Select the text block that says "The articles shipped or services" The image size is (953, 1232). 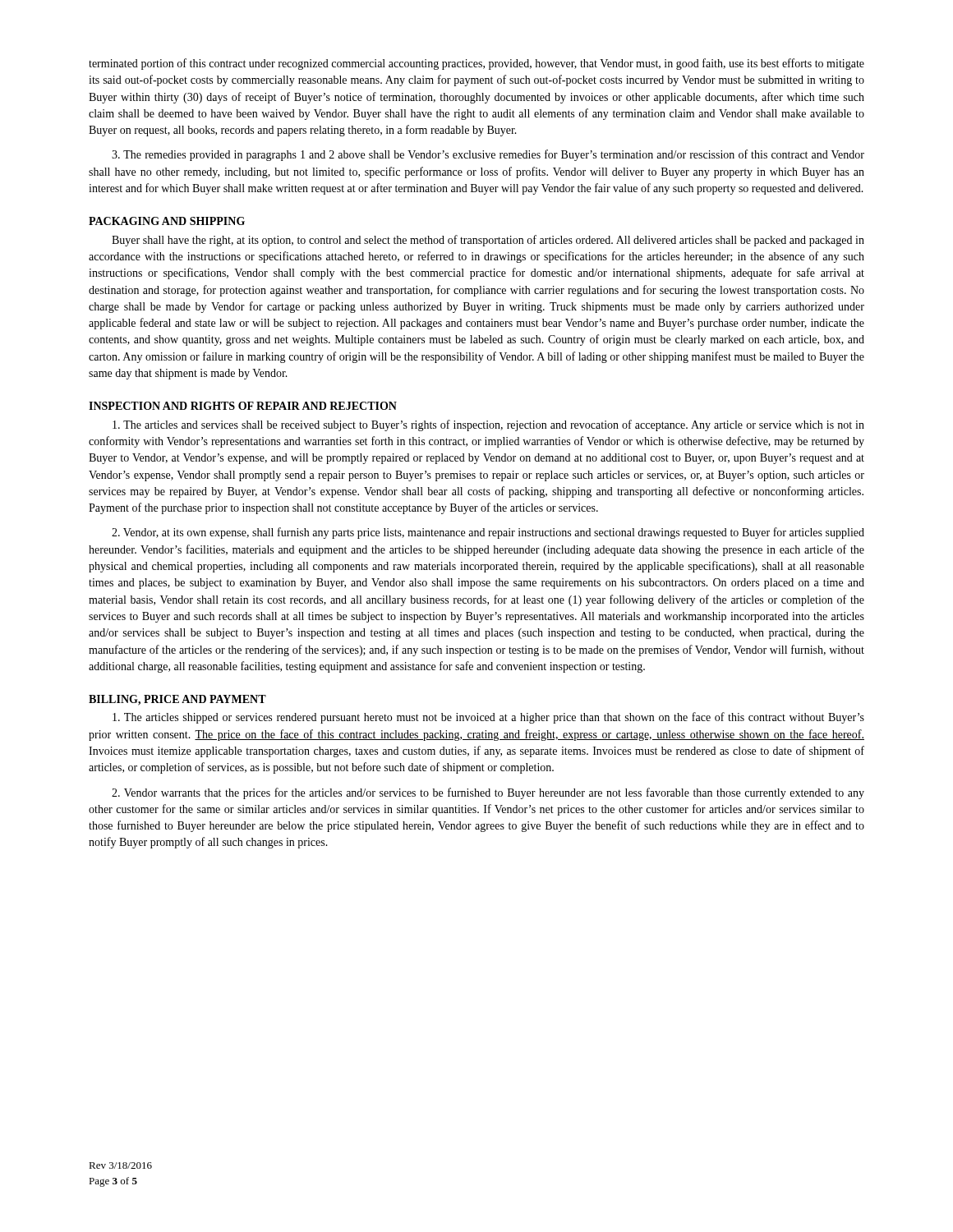coord(476,743)
